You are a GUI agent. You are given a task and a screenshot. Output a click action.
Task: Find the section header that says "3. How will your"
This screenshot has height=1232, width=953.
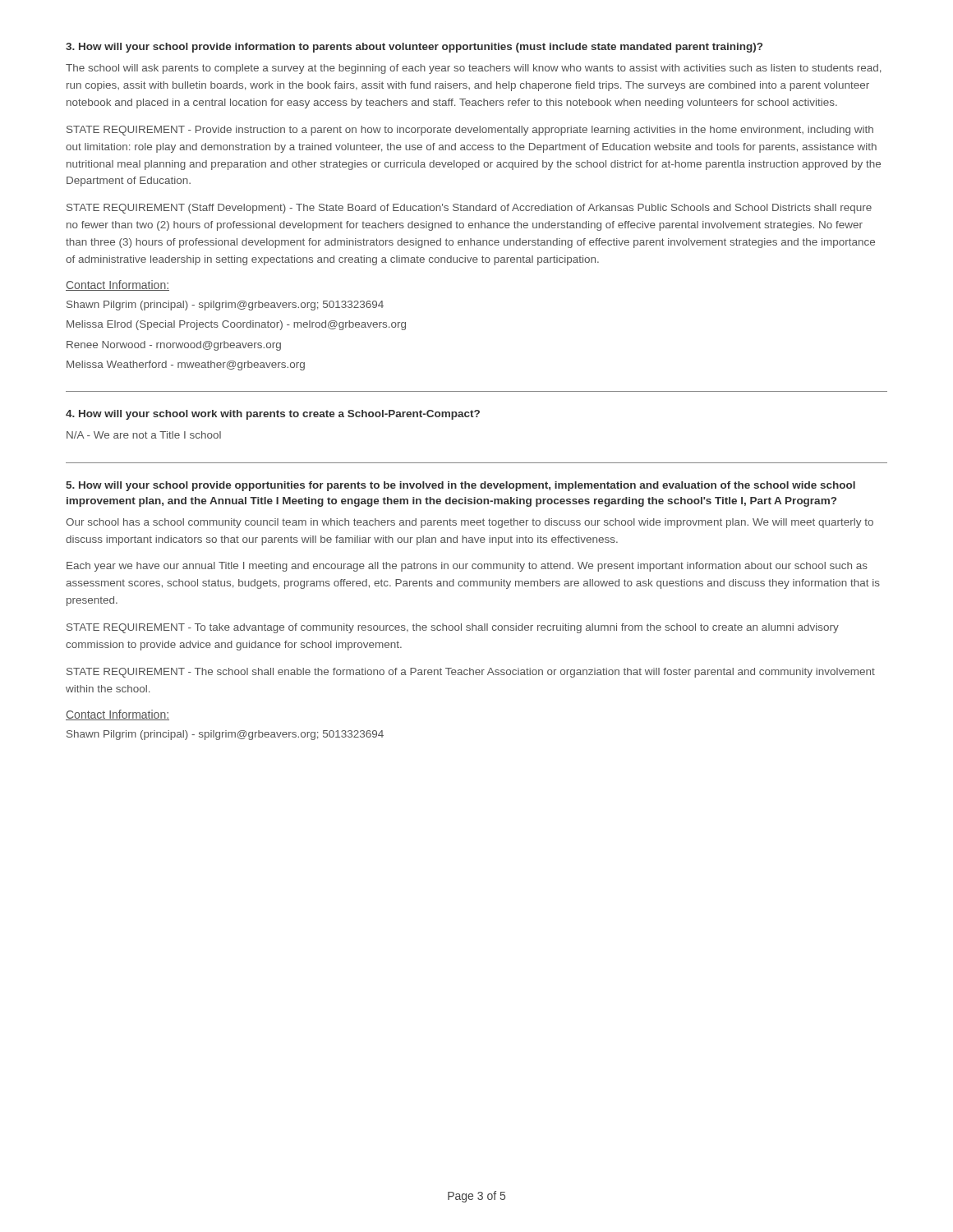click(415, 46)
